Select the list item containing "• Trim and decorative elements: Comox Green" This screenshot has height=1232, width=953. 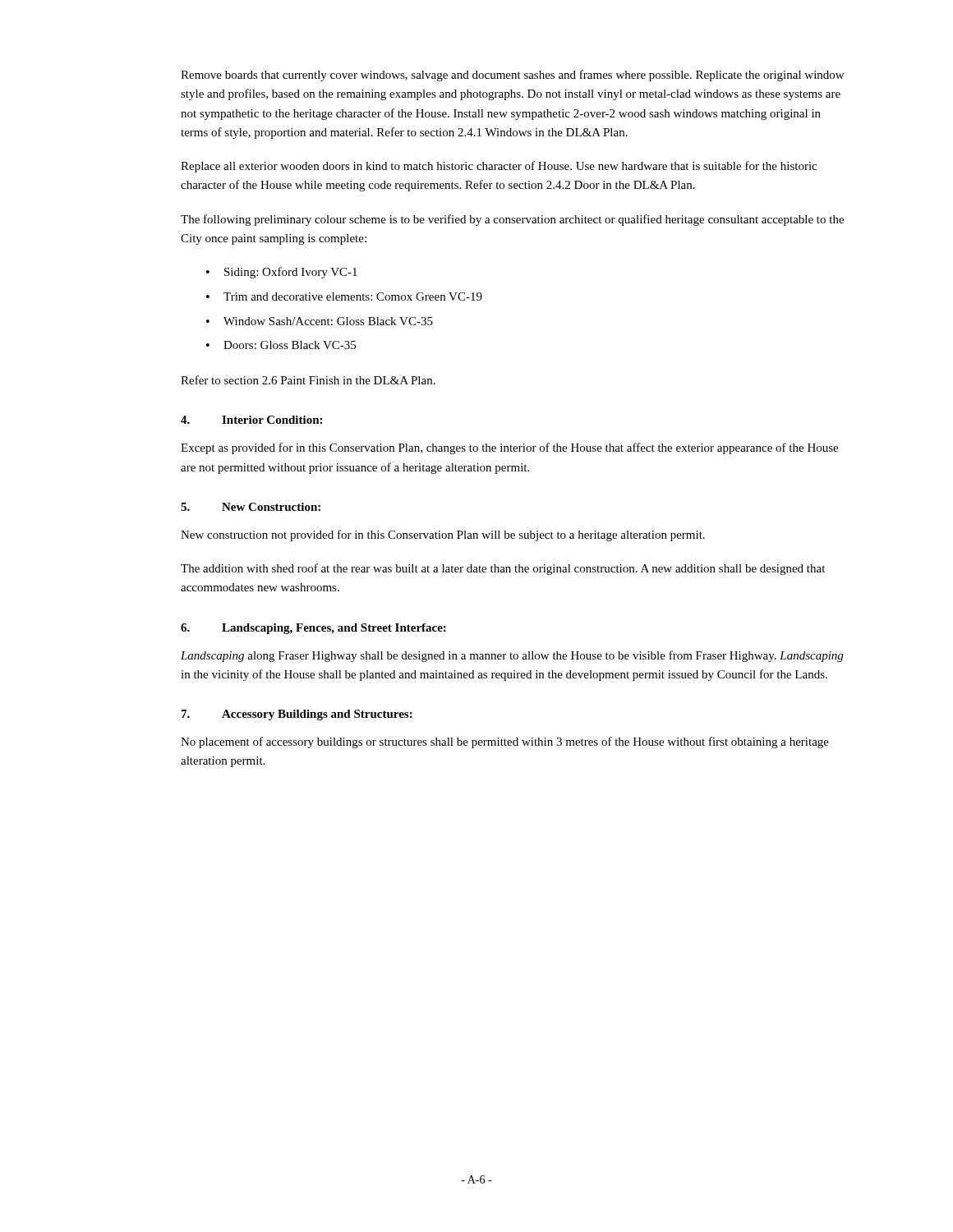pos(344,297)
